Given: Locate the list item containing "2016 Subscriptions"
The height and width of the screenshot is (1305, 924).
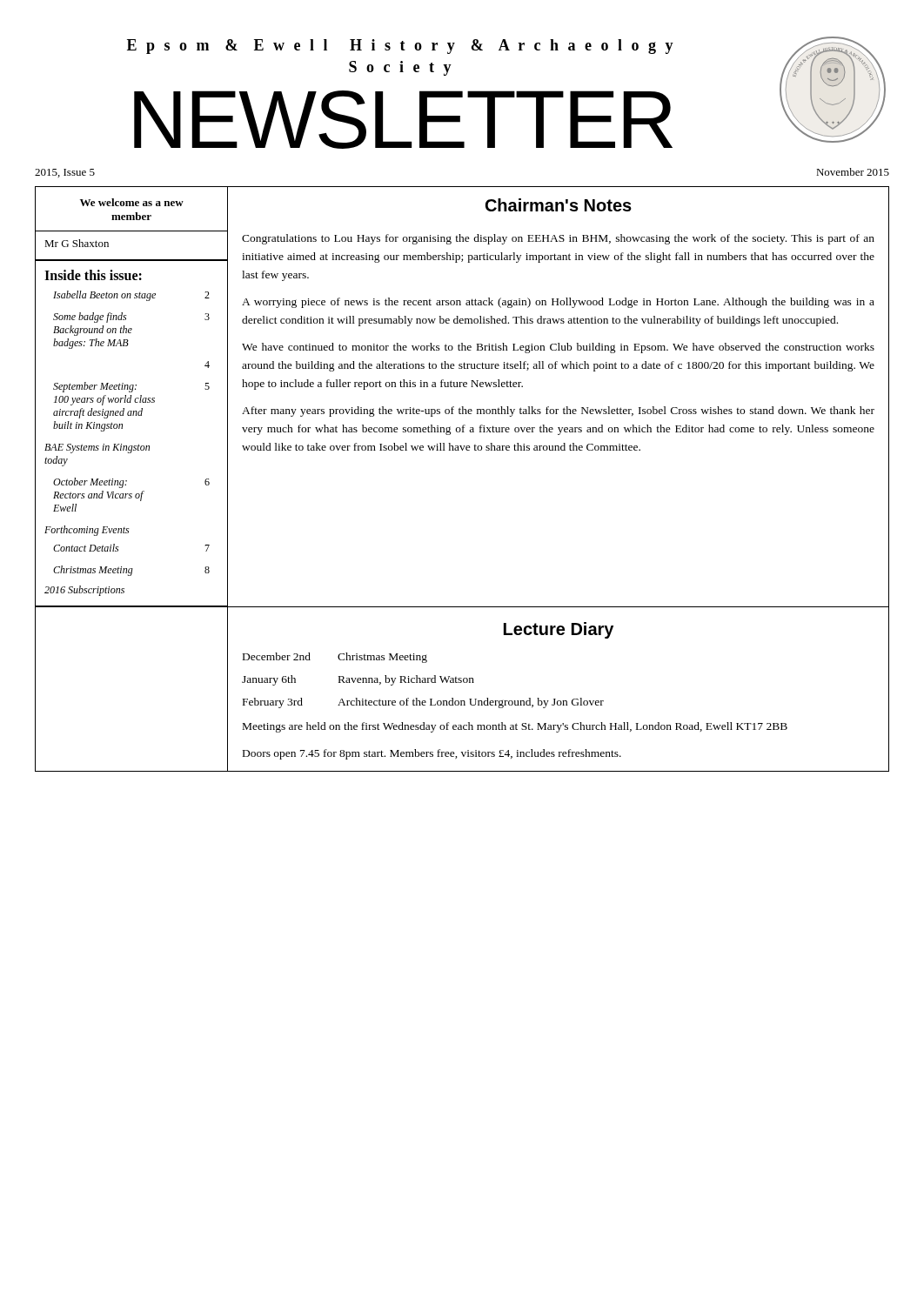Looking at the screenshot, I should pyautogui.click(x=85, y=590).
